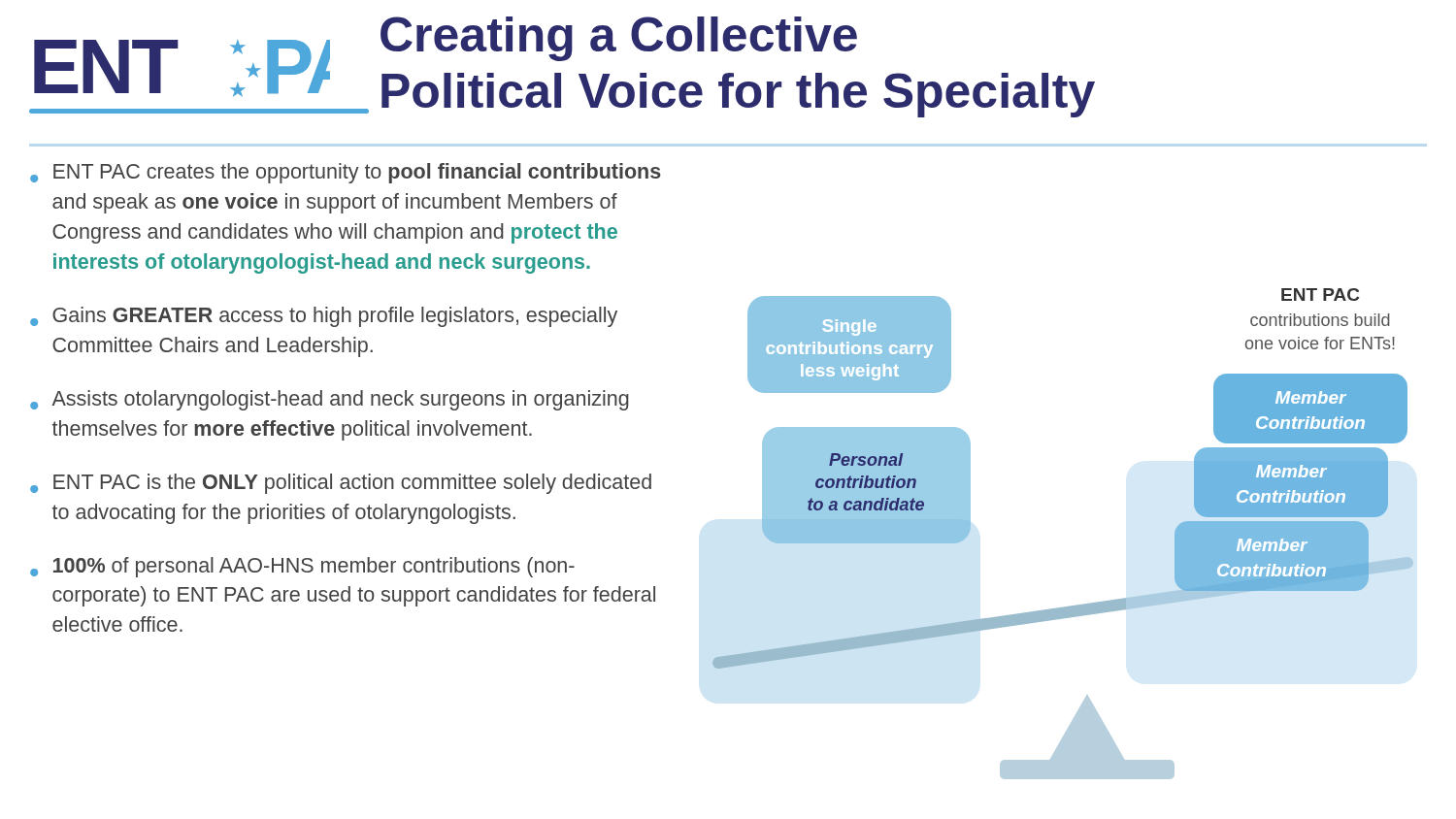
Task: Find the infographic
Action: [x=1053, y=475]
